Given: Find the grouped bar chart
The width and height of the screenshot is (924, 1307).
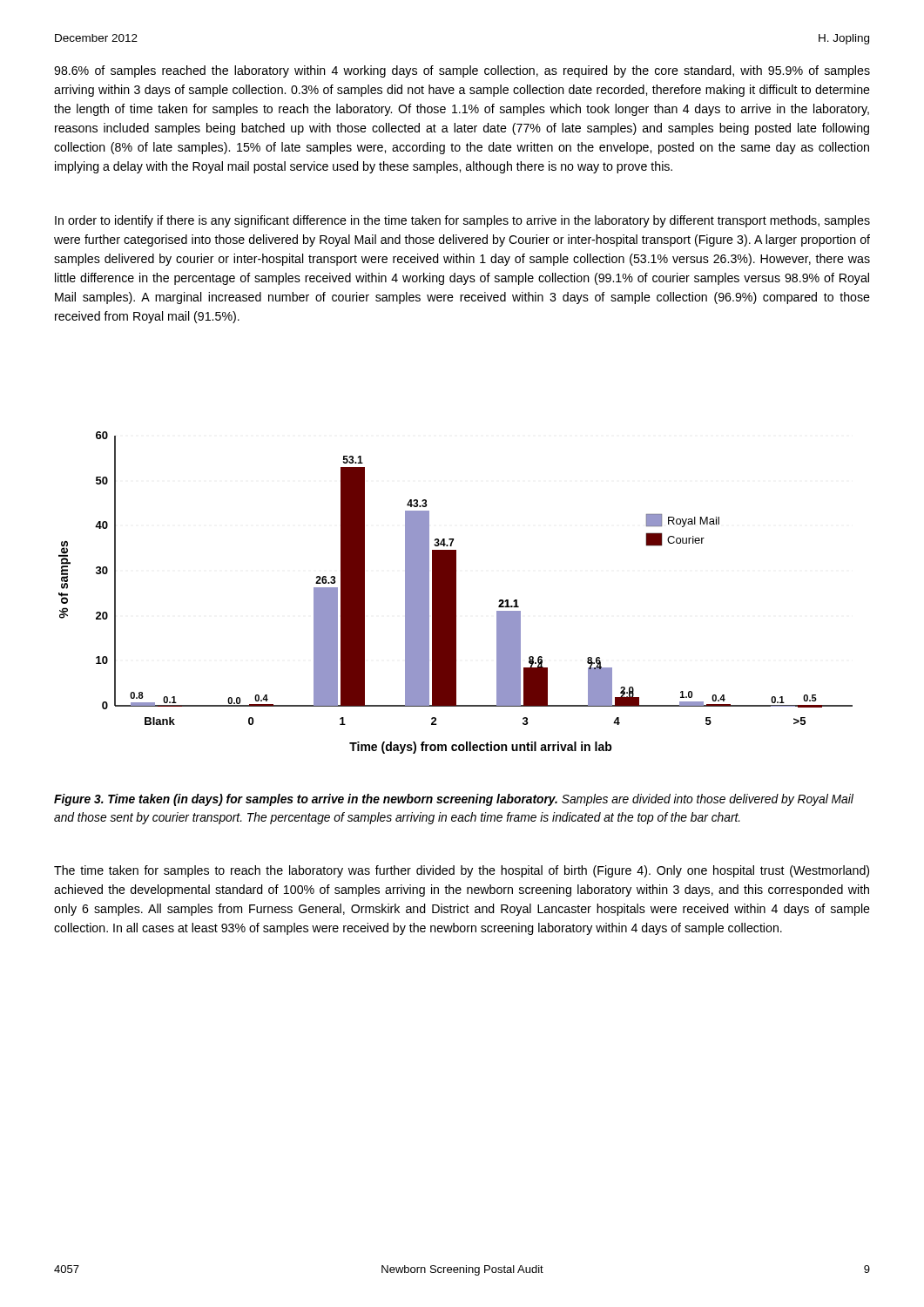Looking at the screenshot, I should [x=462, y=601].
